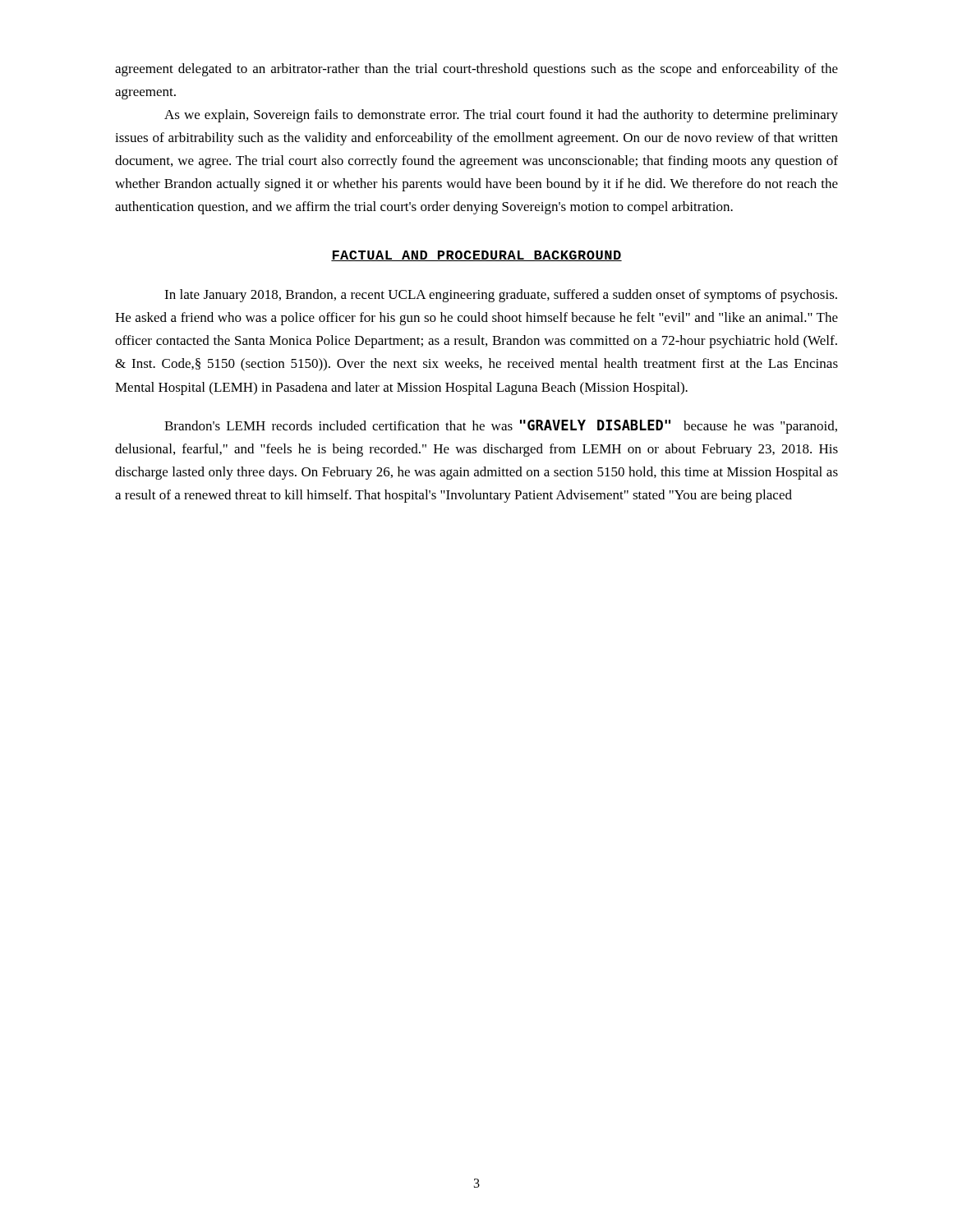The image size is (953, 1232).
Task: Select the text block that reads "In late January 2018, Brandon,"
Action: [476, 341]
